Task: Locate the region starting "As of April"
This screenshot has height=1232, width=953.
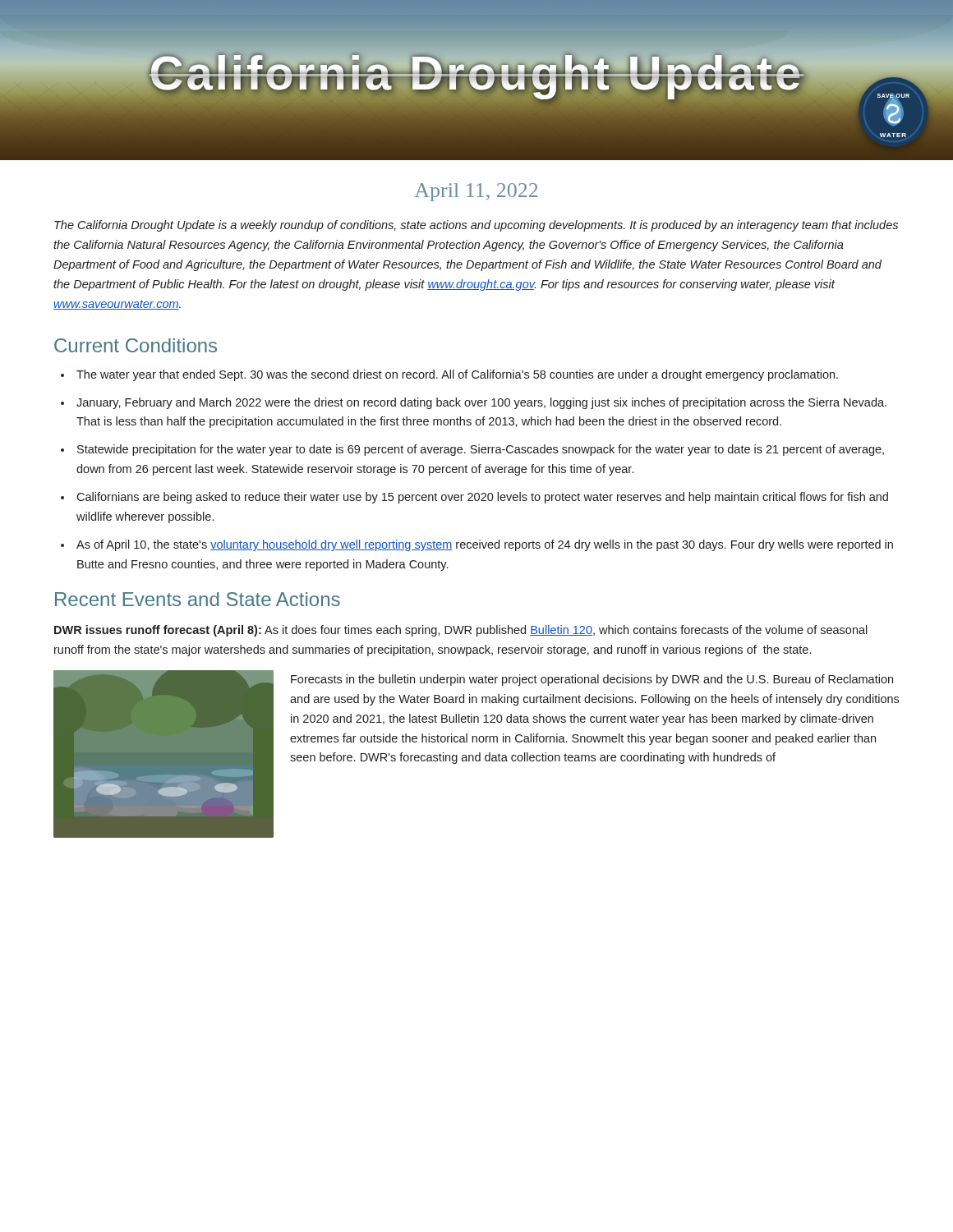Action: [x=485, y=554]
